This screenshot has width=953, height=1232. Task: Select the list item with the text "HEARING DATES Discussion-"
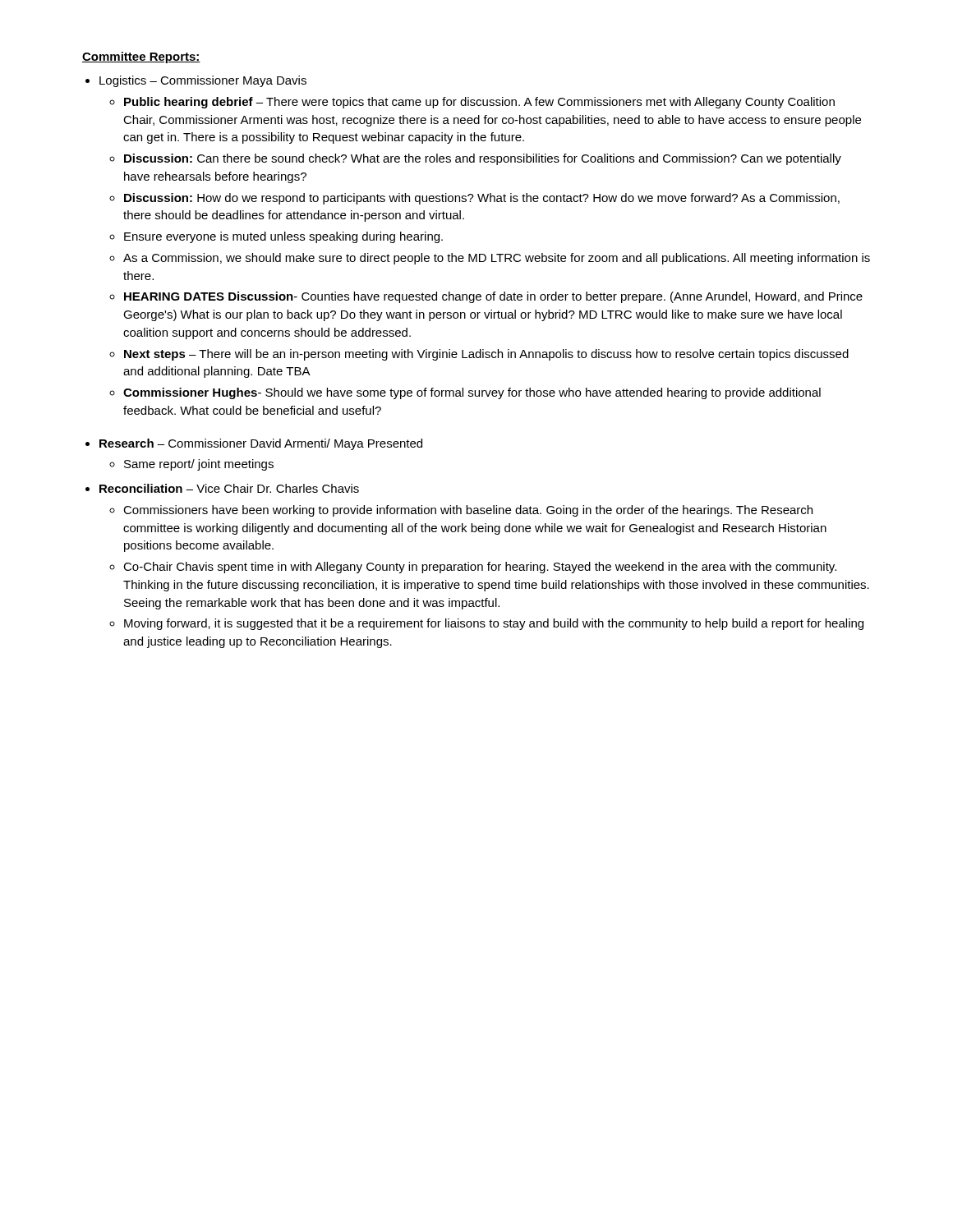tap(493, 314)
